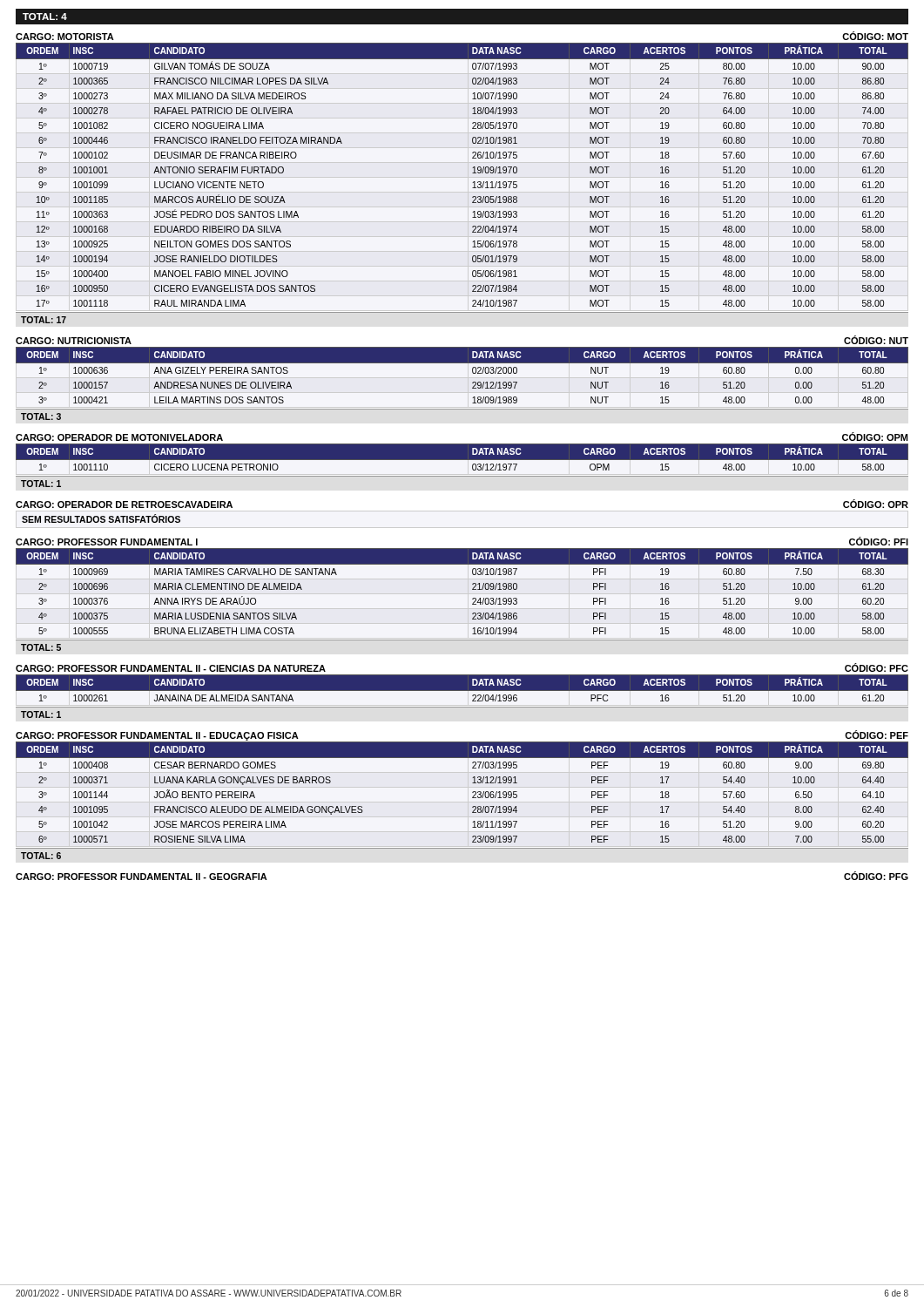Image resolution: width=924 pixels, height=1307 pixels.
Task: Click on the text block starting "CARGO: NUTRICIONISTA"
Action: coord(74,341)
